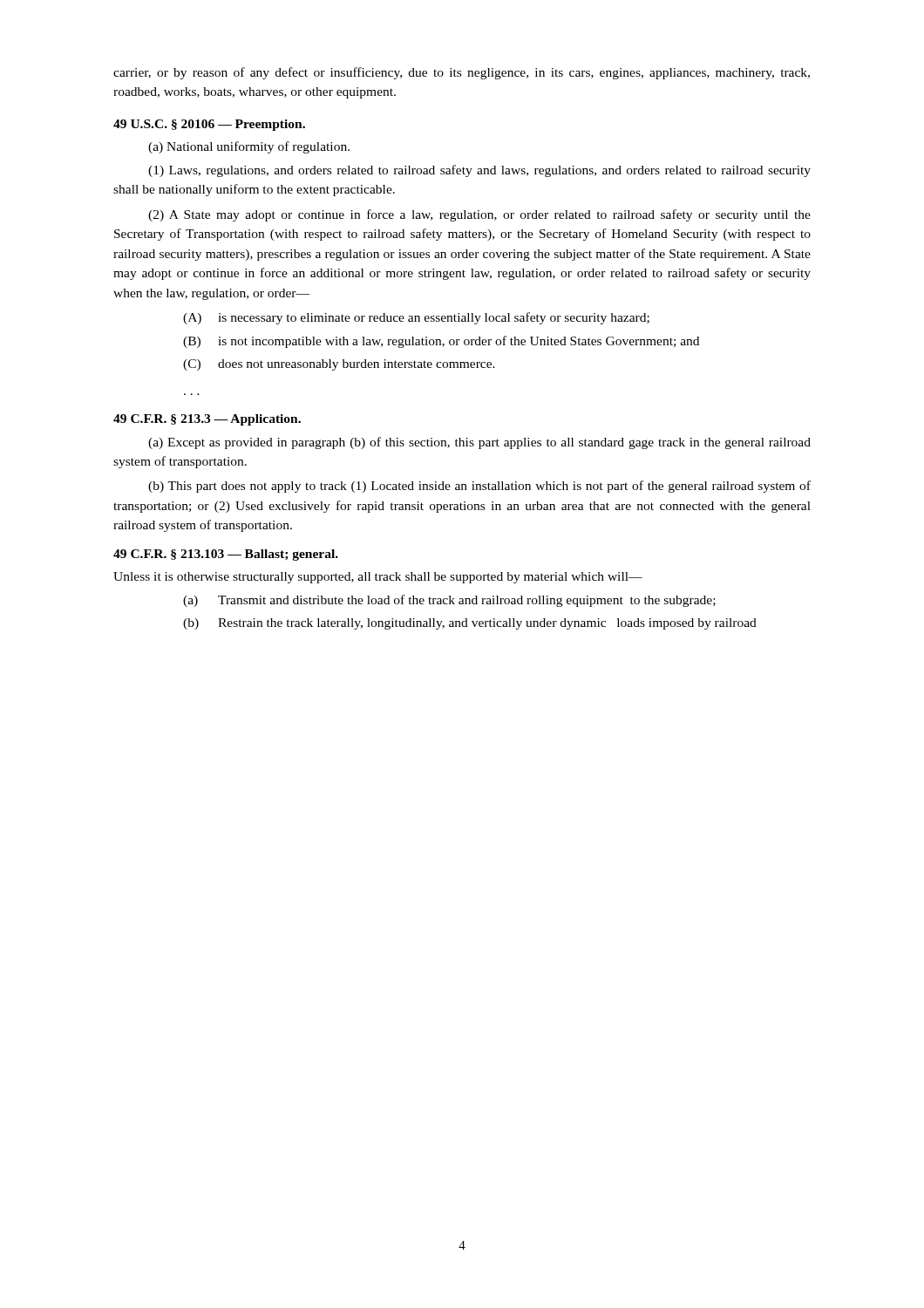Locate the element starting "(b) This part does not apply"
Image resolution: width=924 pixels, height=1308 pixels.
pyautogui.click(x=462, y=505)
